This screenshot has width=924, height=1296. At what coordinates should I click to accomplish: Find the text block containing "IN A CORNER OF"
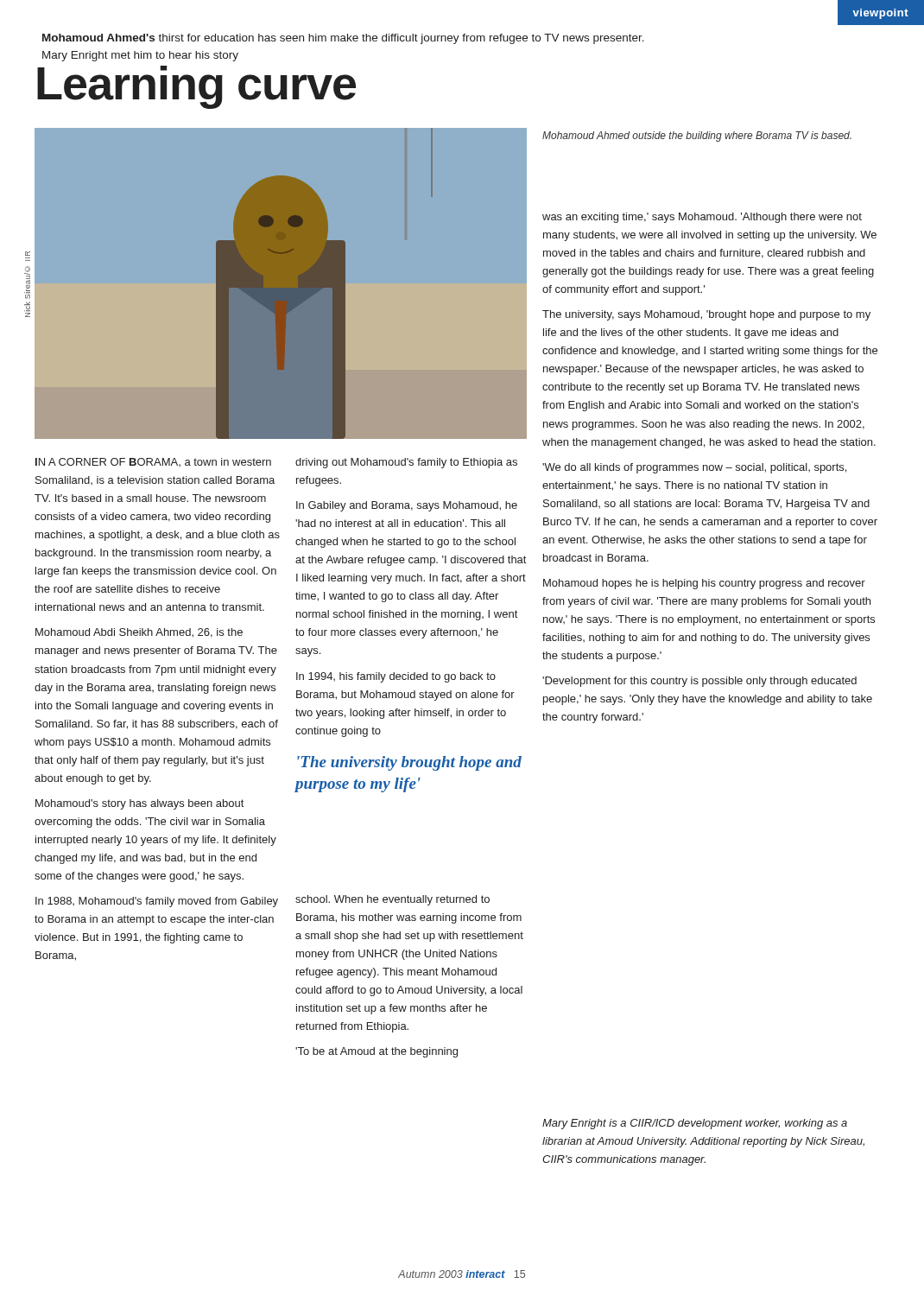(159, 709)
